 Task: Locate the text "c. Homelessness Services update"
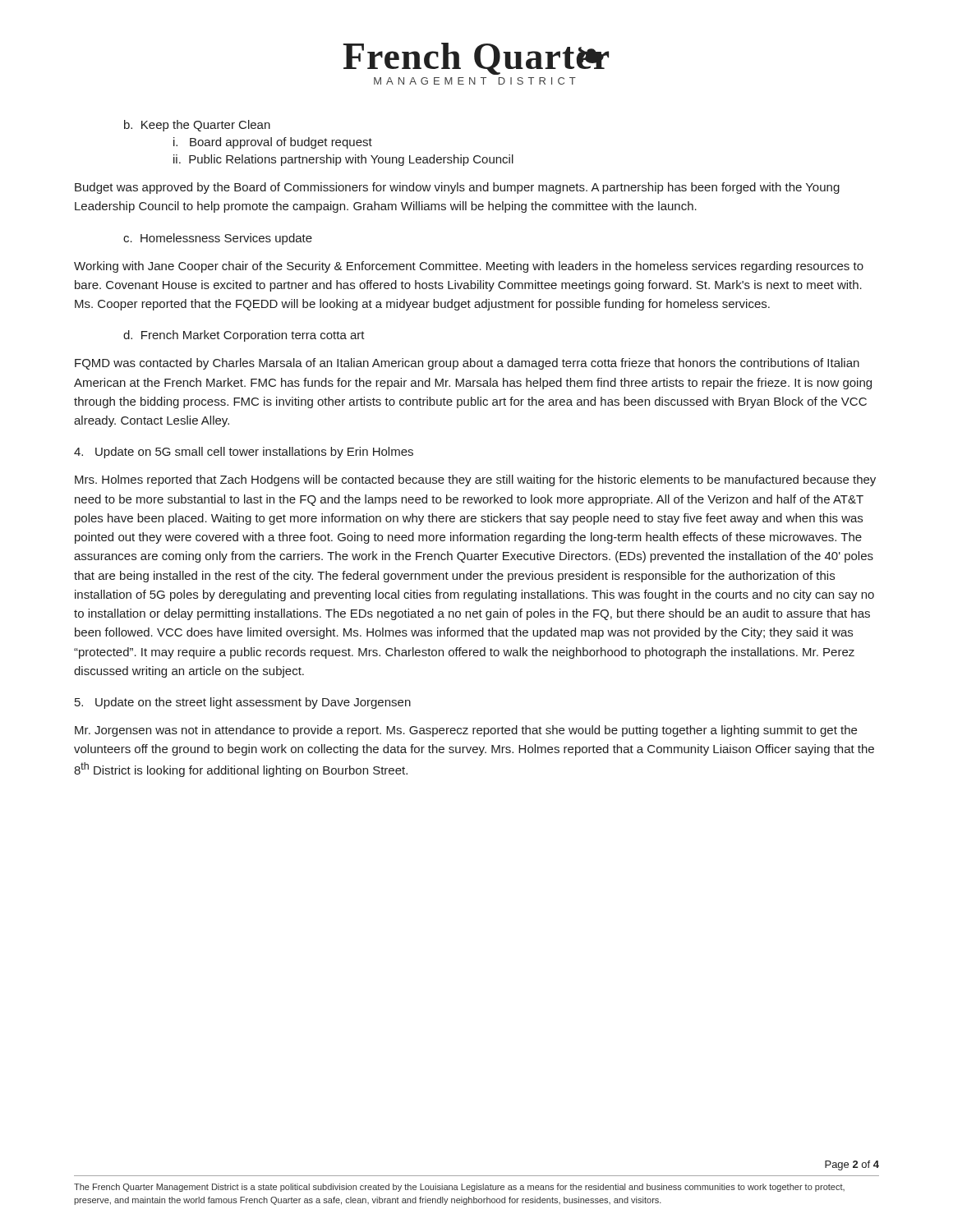pos(218,237)
